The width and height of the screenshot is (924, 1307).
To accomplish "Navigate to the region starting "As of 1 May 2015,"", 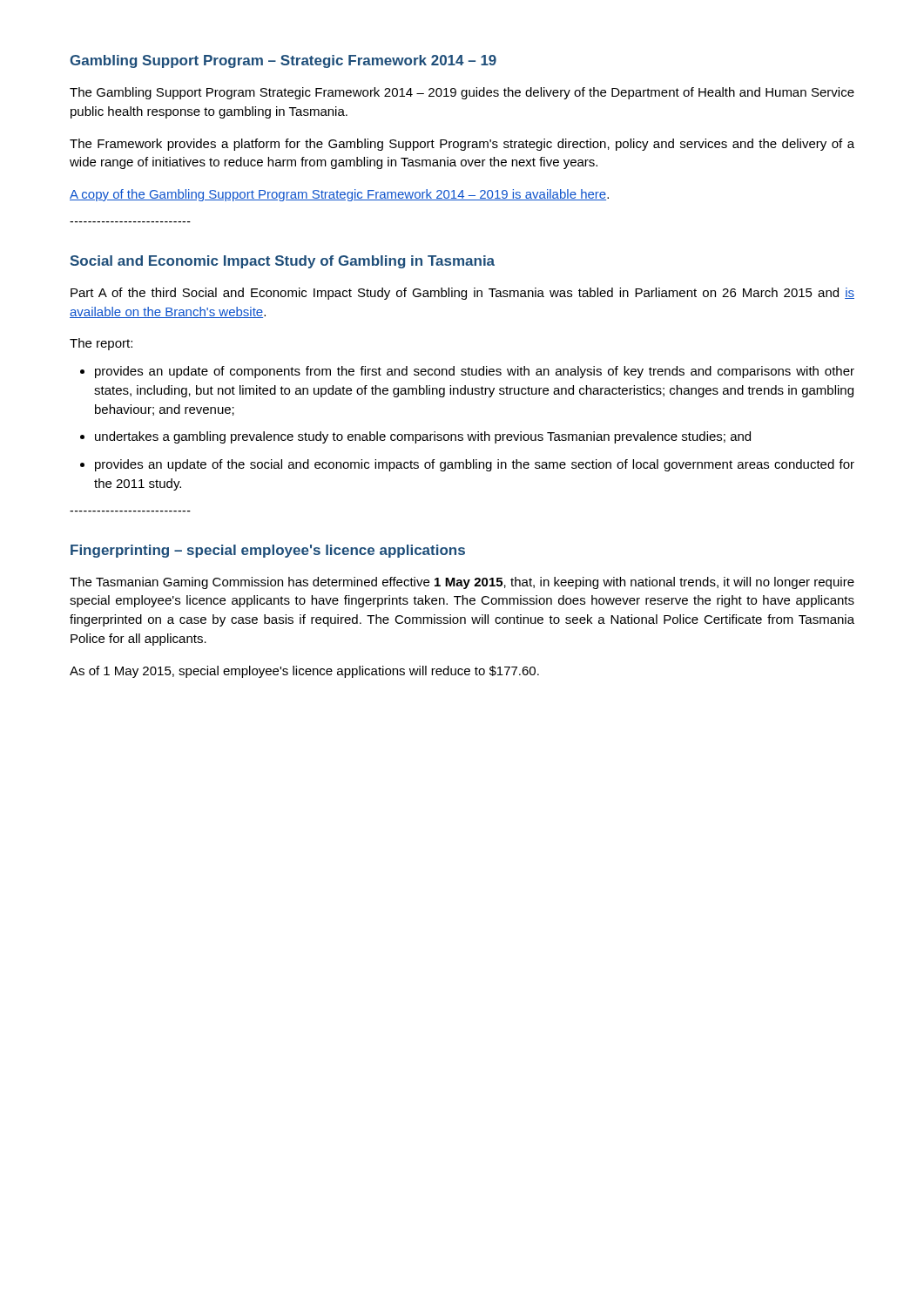I will (462, 670).
